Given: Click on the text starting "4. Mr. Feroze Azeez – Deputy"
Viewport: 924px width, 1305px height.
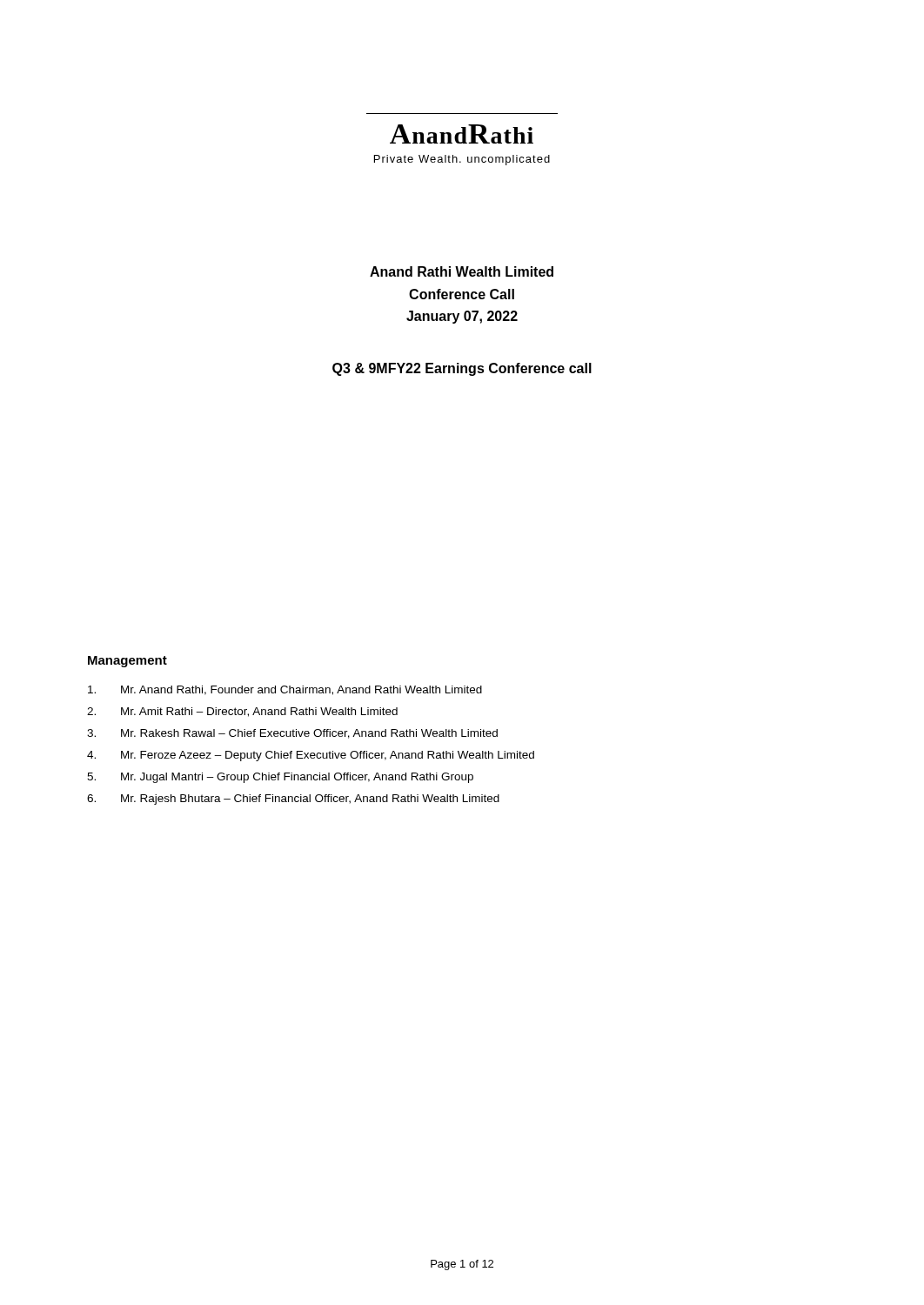Looking at the screenshot, I should pyautogui.click(x=311, y=755).
